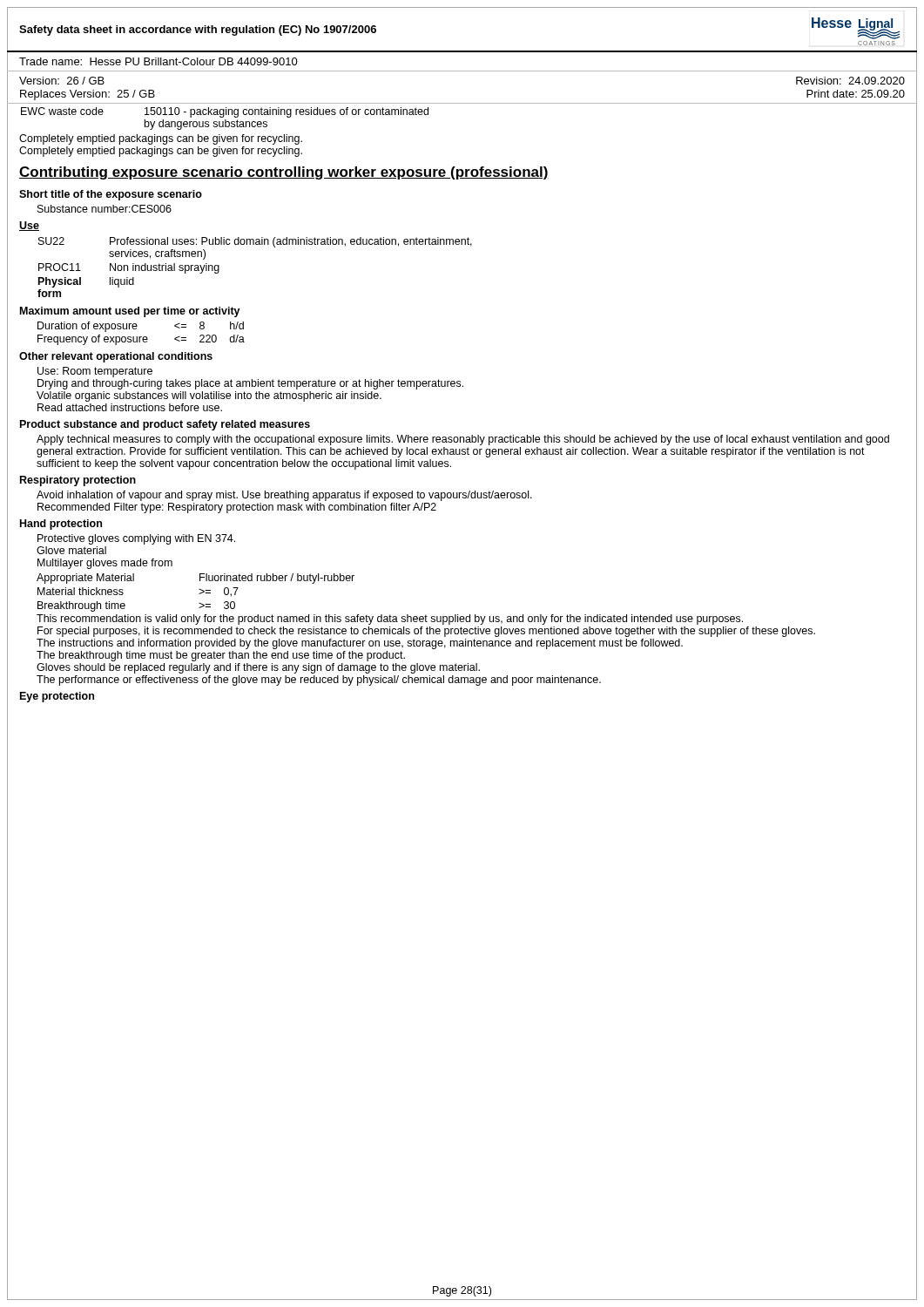This screenshot has width=924, height=1307.
Task: Point to the text starting "Use: Room temperature Drying and through-curing takes place"
Action: (x=250, y=389)
